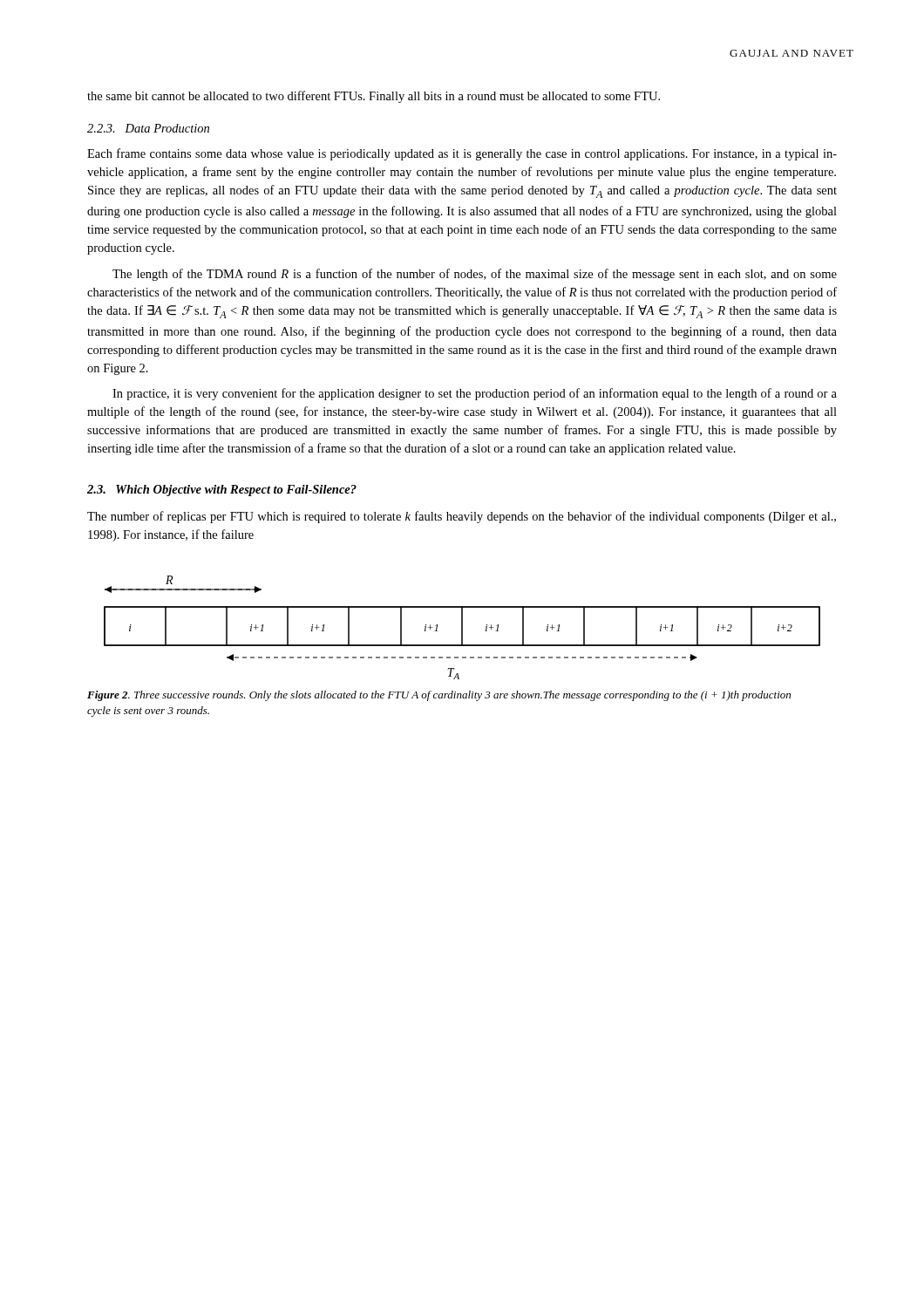Click on the block starting "Each frame contains some data"
Image resolution: width=924 pixels, height=1308 pixels.
[x=462, y=201]
